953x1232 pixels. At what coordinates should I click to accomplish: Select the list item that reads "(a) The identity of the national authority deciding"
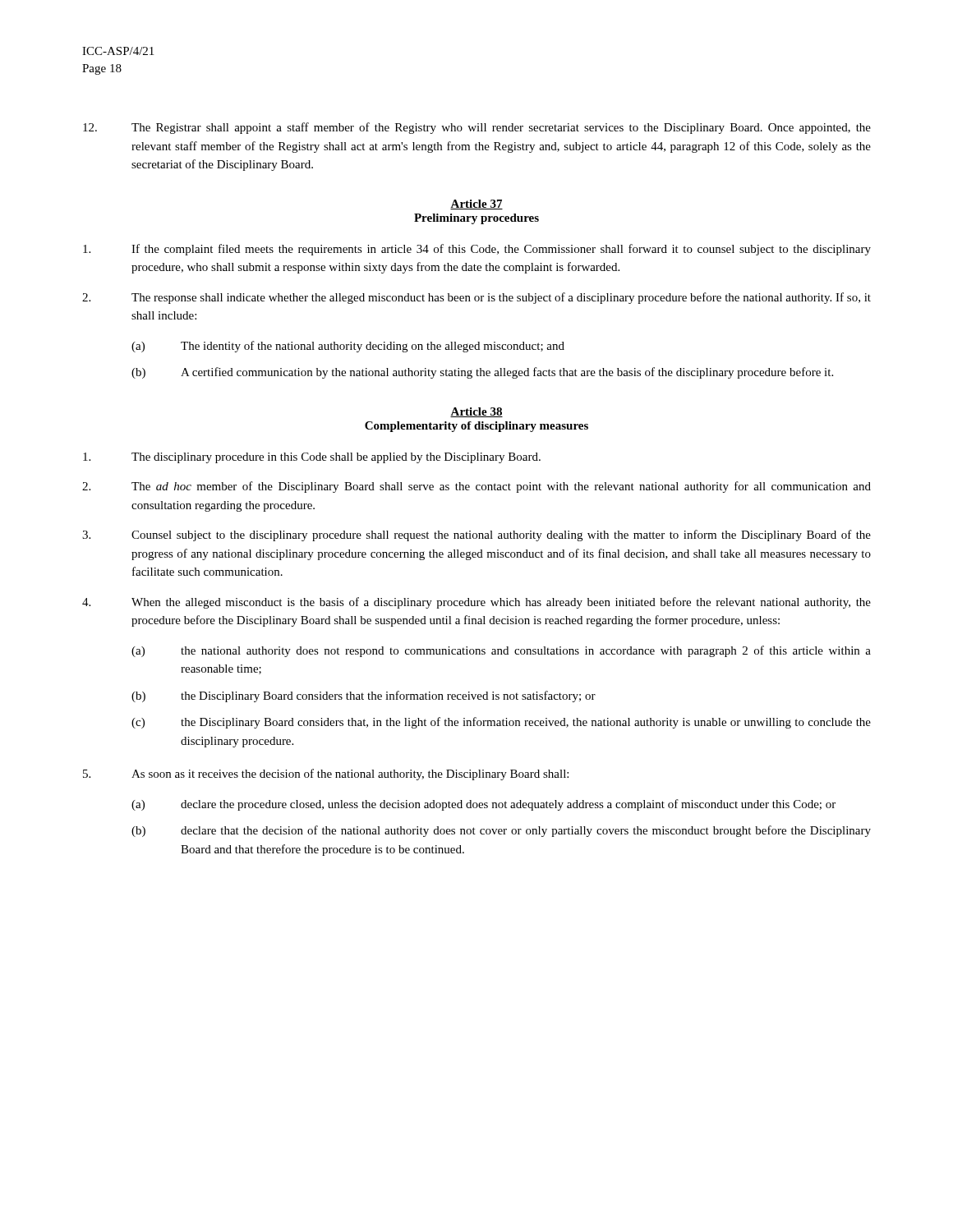point(501,346)
